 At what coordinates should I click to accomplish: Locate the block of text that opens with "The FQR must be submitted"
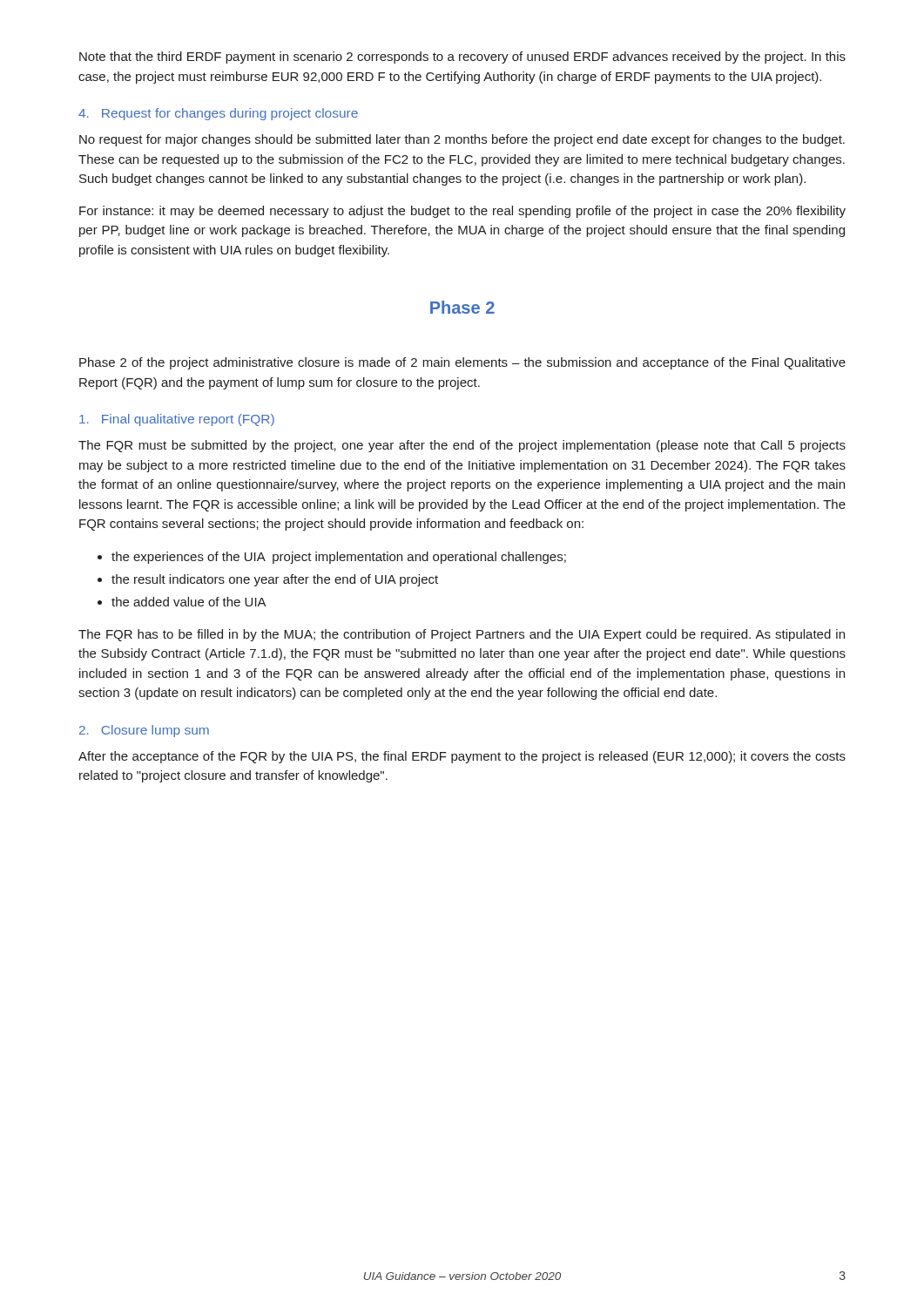tap(462, 484)
